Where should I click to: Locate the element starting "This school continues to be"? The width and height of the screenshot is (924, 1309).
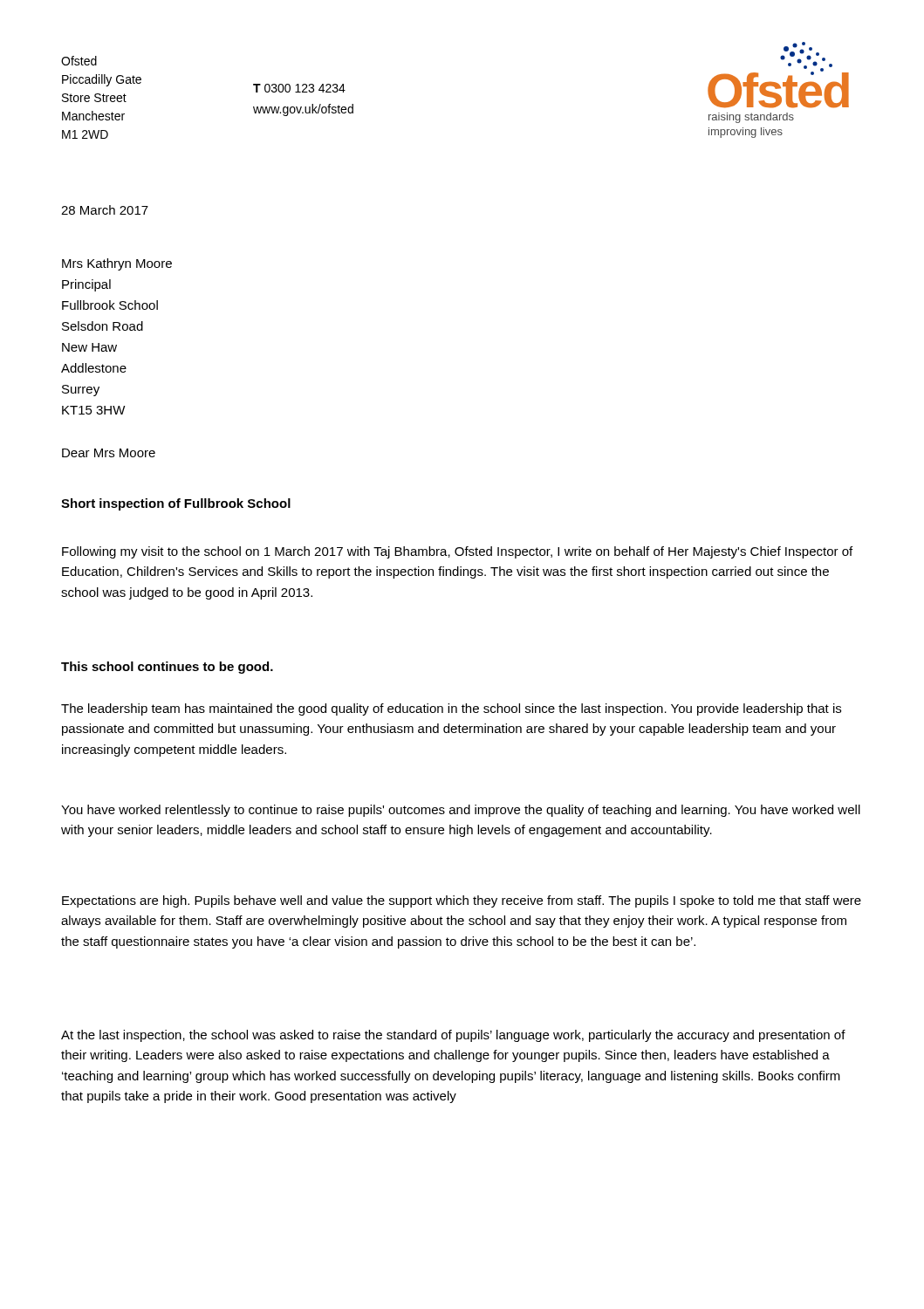[167, 666]
